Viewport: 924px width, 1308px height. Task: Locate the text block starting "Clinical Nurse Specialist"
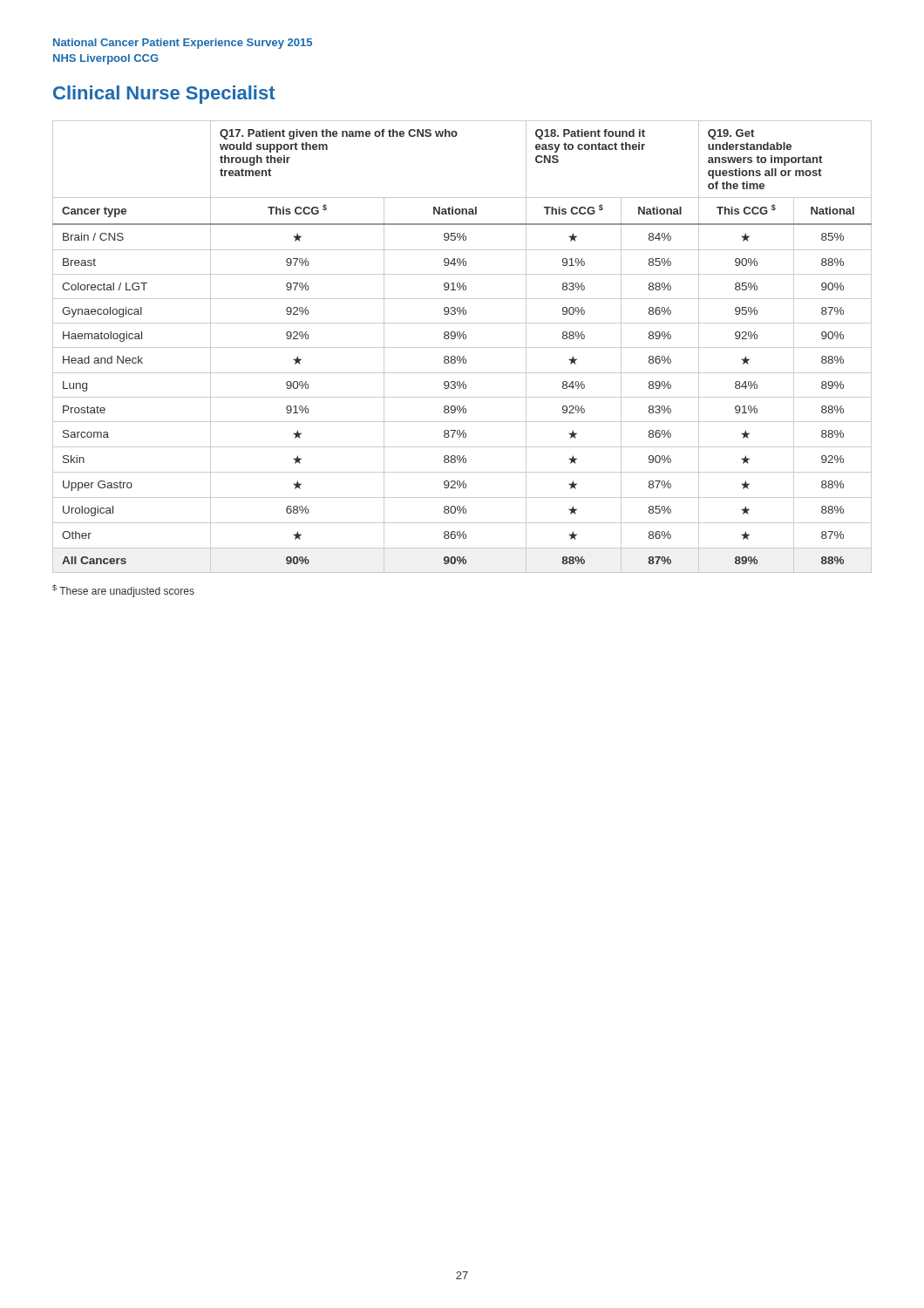[x=164, y=95]
